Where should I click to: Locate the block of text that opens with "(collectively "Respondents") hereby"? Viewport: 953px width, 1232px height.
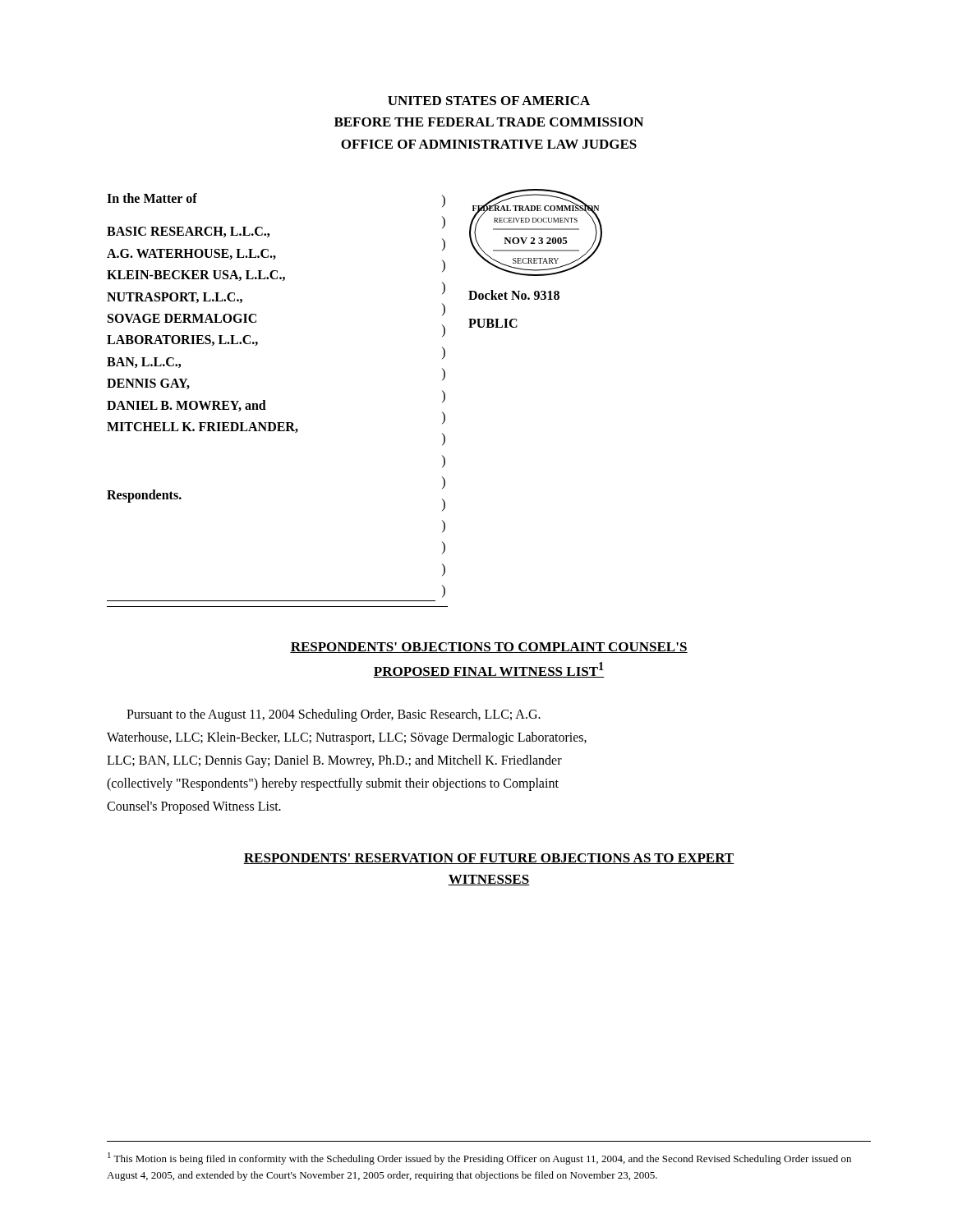point(333,783)
